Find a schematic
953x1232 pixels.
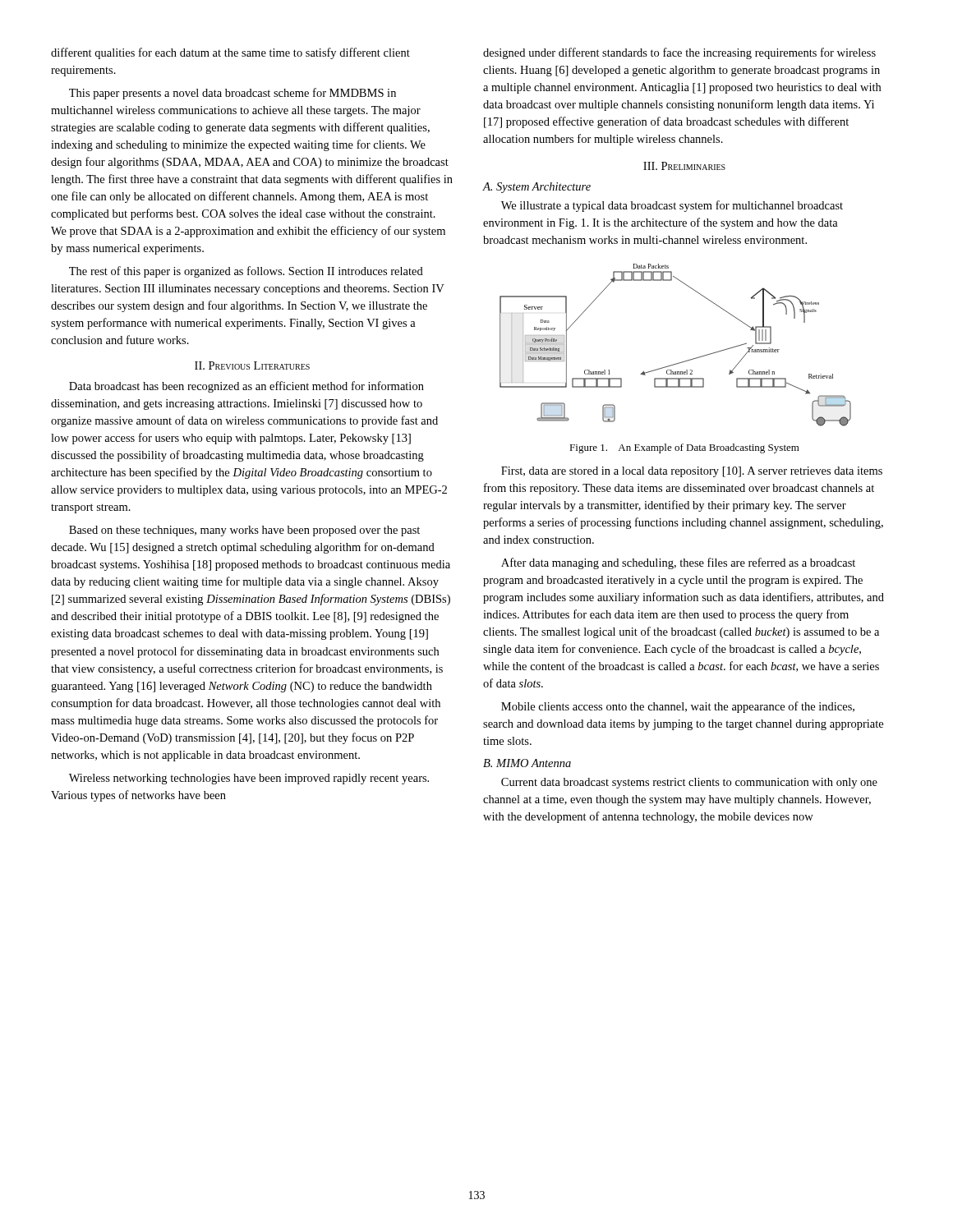[684, 348]
